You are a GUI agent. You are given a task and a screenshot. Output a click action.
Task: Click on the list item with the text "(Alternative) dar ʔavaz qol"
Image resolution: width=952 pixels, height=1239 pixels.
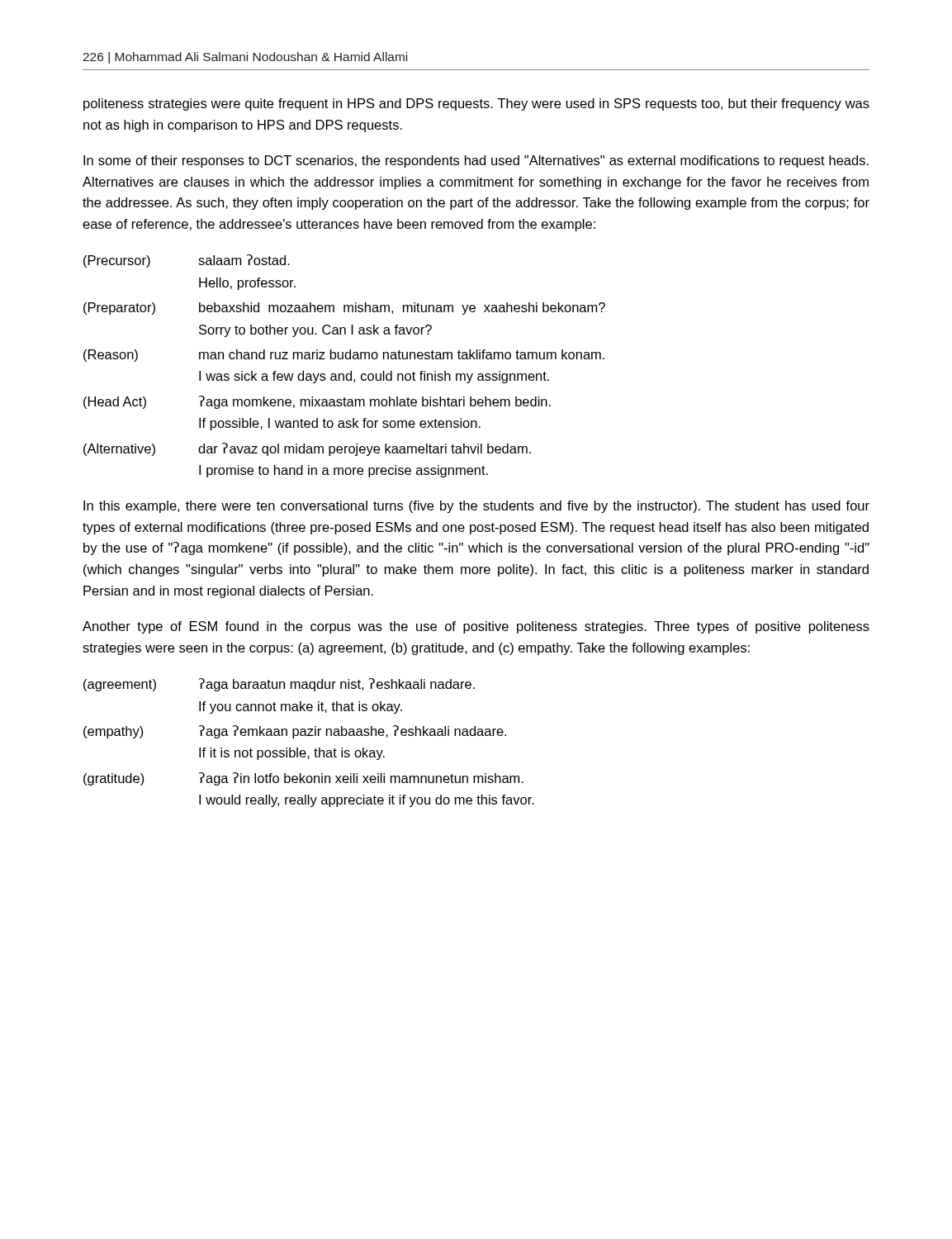476,459
